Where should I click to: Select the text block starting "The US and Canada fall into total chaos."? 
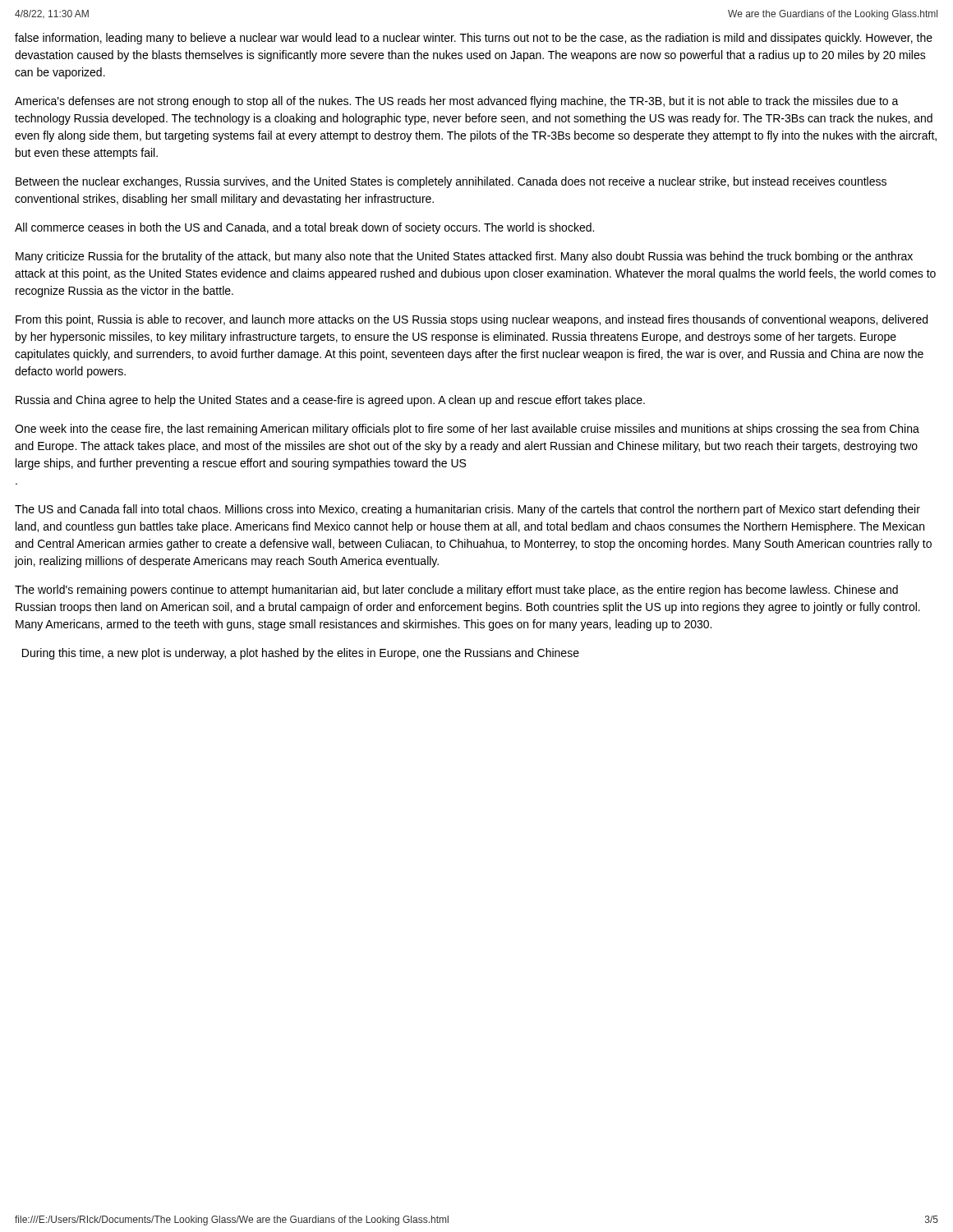(473, 535)
